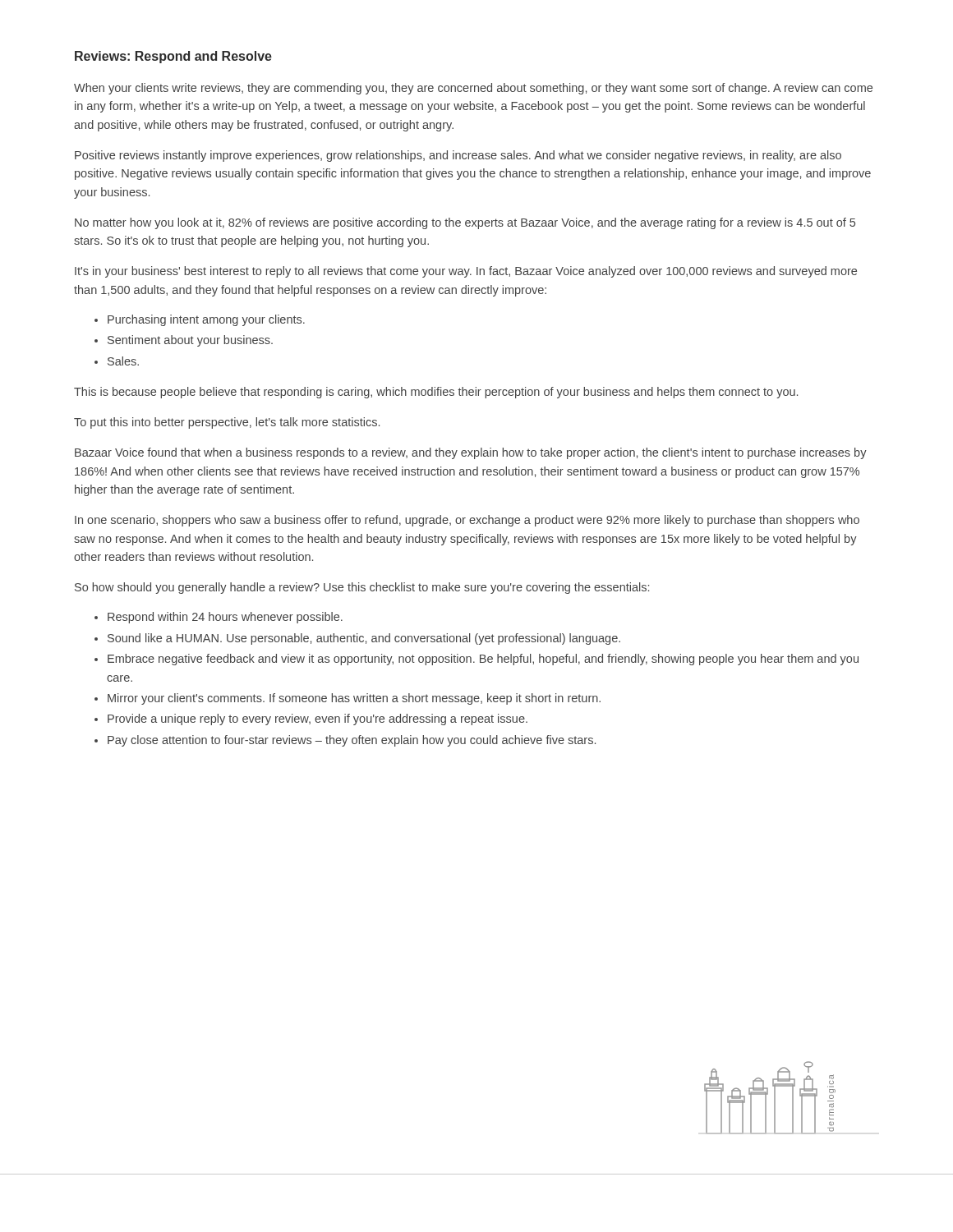Locate the logo
The width and height of the screenshot is (953, 1232).
coord(789,1096)
